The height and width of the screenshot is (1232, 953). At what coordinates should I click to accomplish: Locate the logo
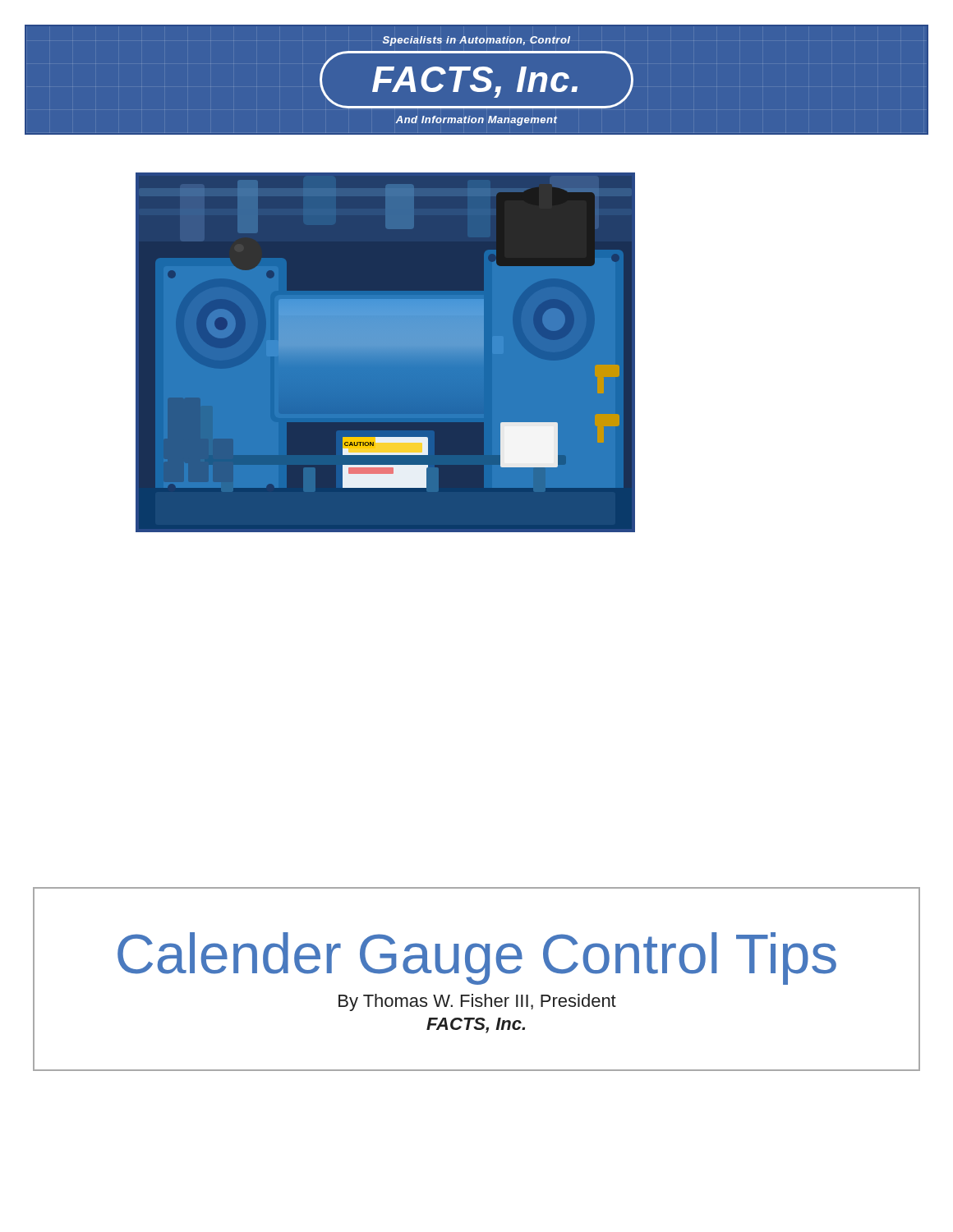(476, 80)
